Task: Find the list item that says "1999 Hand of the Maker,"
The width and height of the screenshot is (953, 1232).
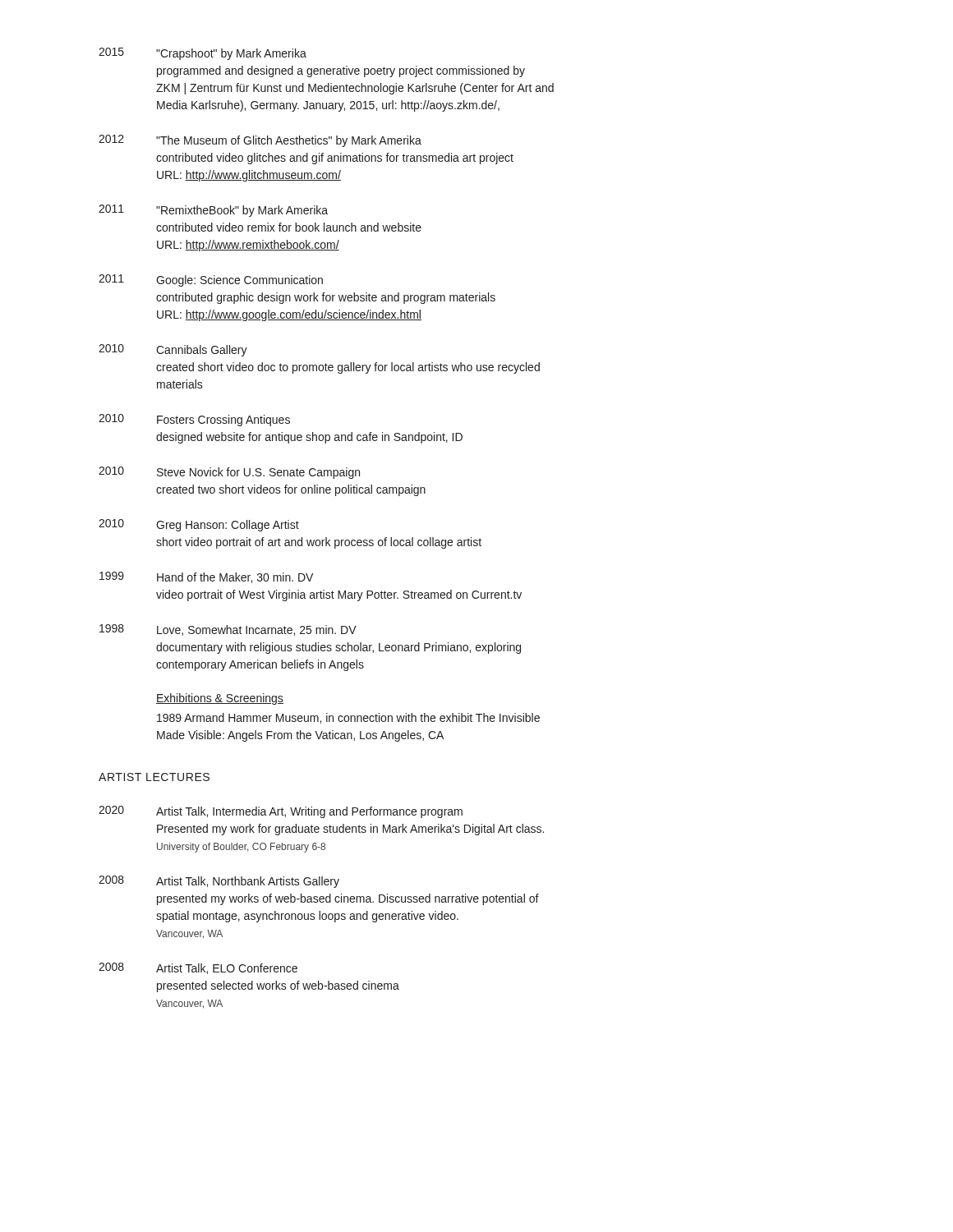Action: [x=476, y=586]
